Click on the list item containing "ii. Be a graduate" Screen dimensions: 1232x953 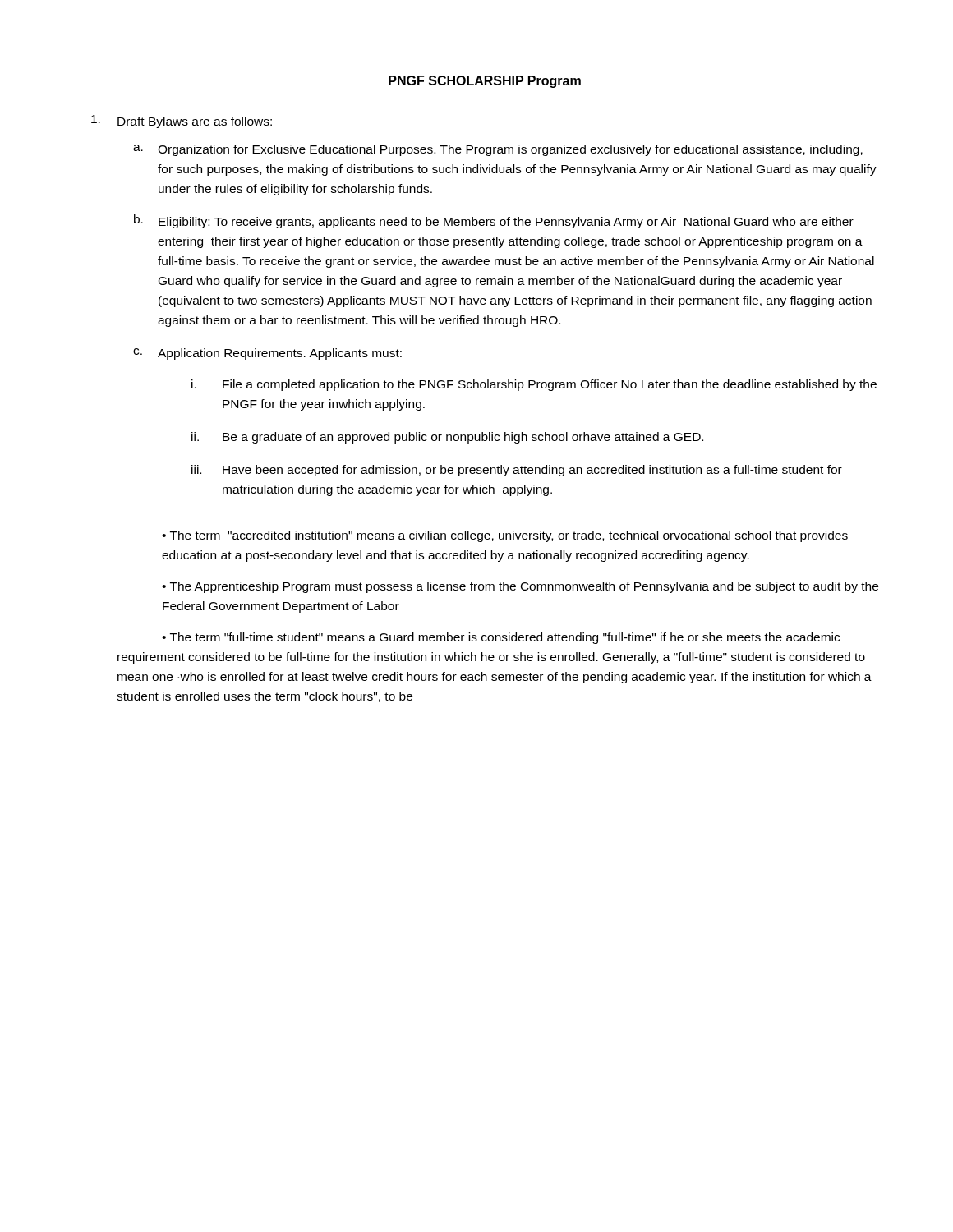(x=535, y=437)
